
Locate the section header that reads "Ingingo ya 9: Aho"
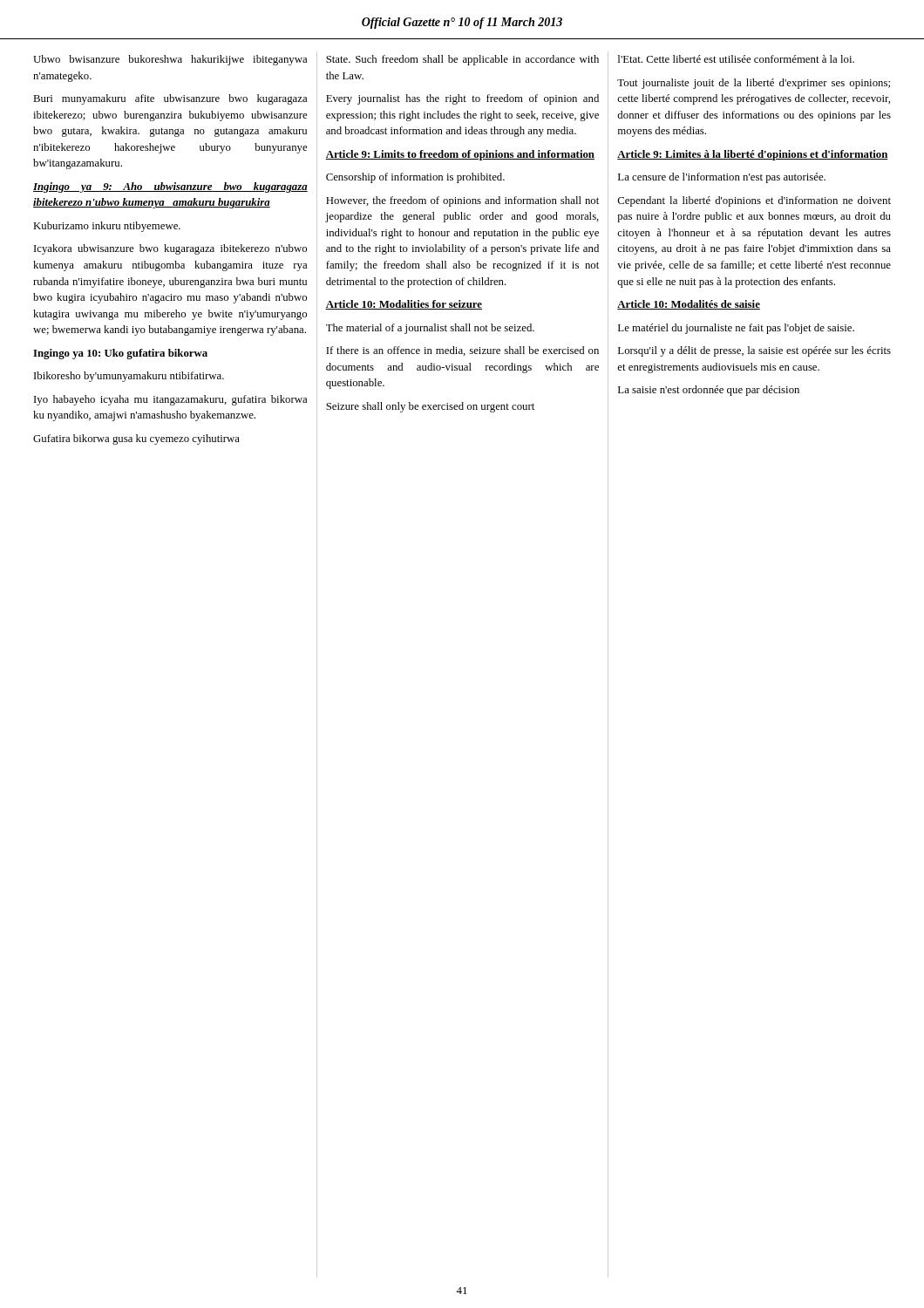[170, 195]
